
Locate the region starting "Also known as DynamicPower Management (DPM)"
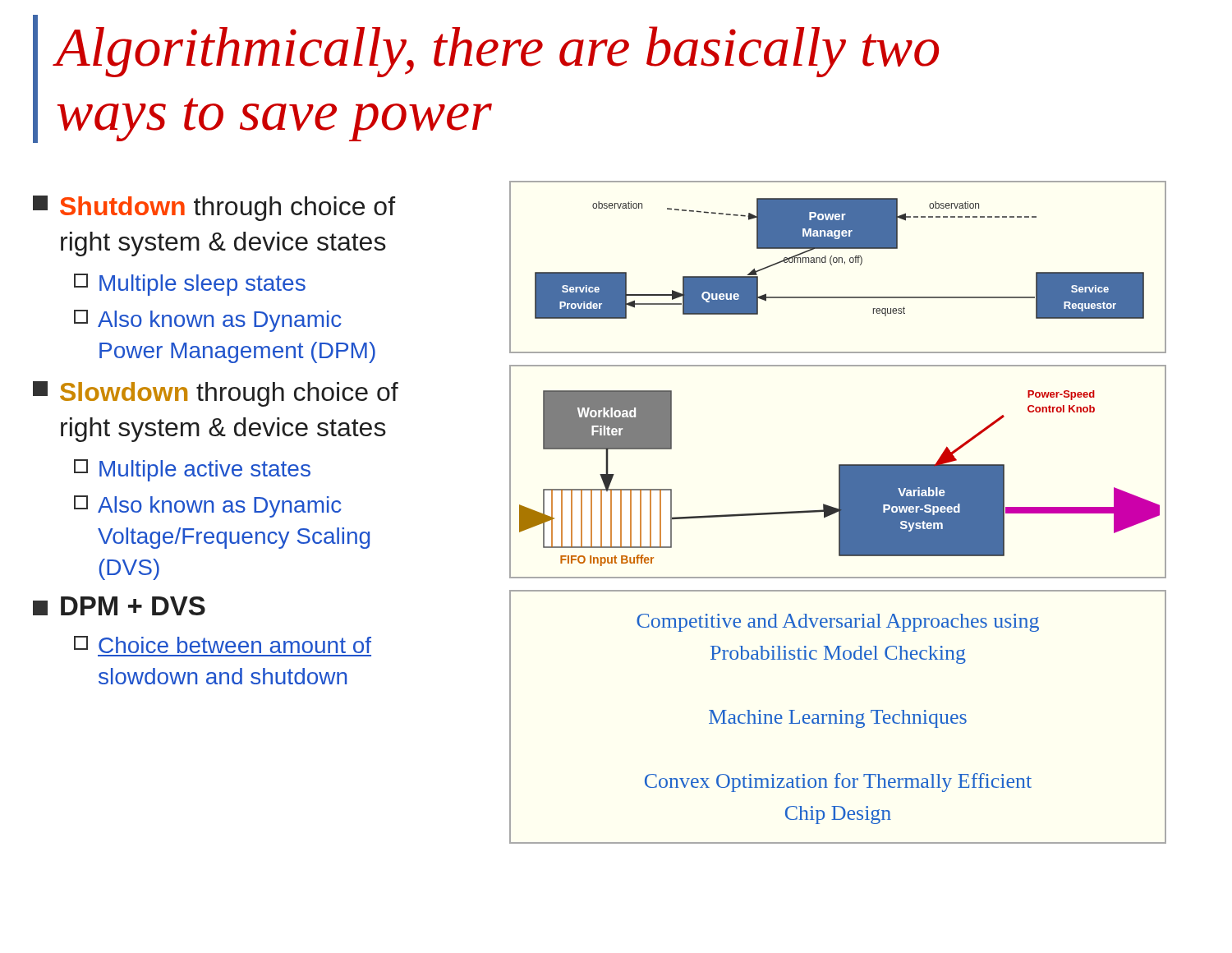pos(225,335)
